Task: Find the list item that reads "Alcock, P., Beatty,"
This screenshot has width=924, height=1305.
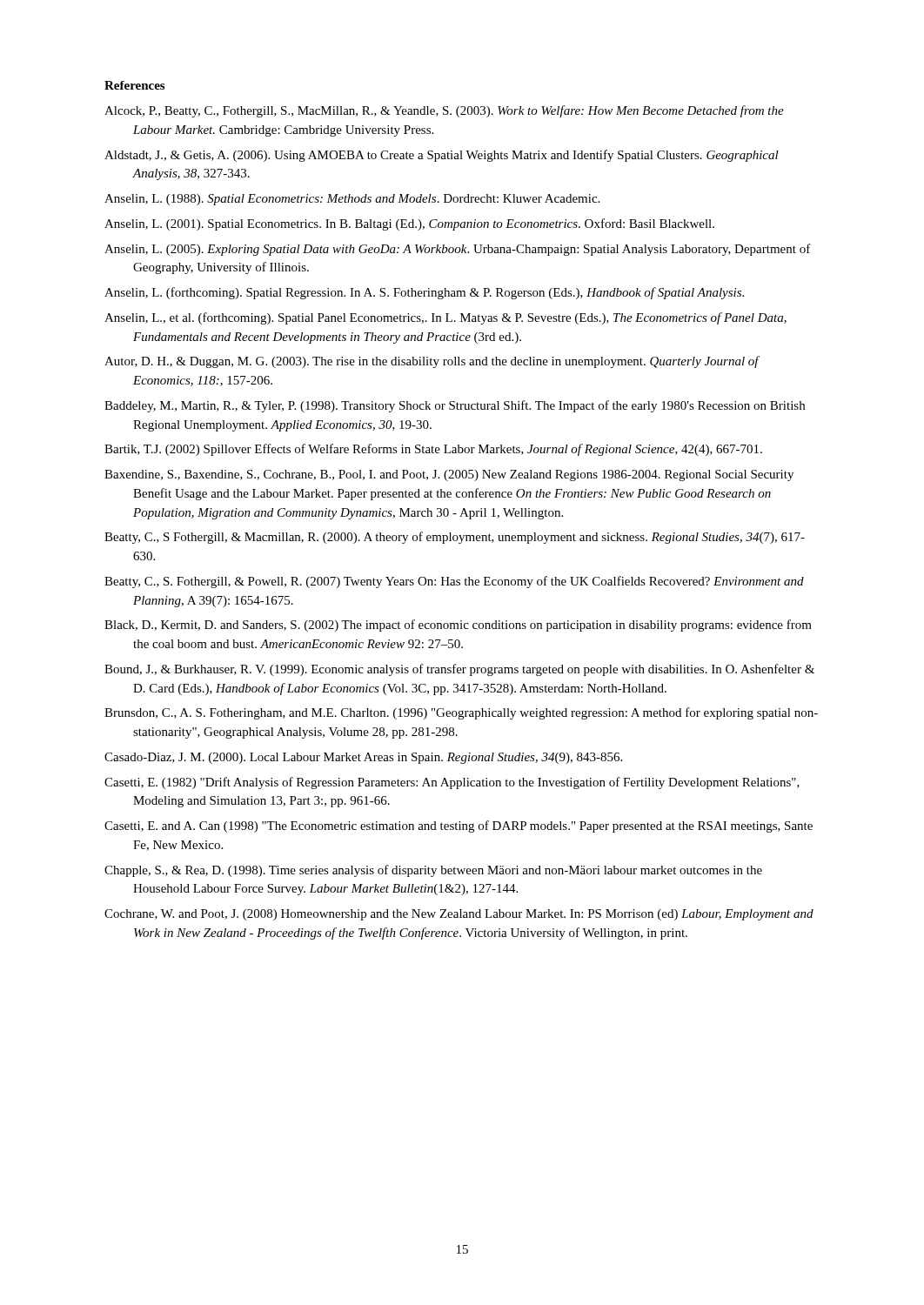Action: point(444,120)
